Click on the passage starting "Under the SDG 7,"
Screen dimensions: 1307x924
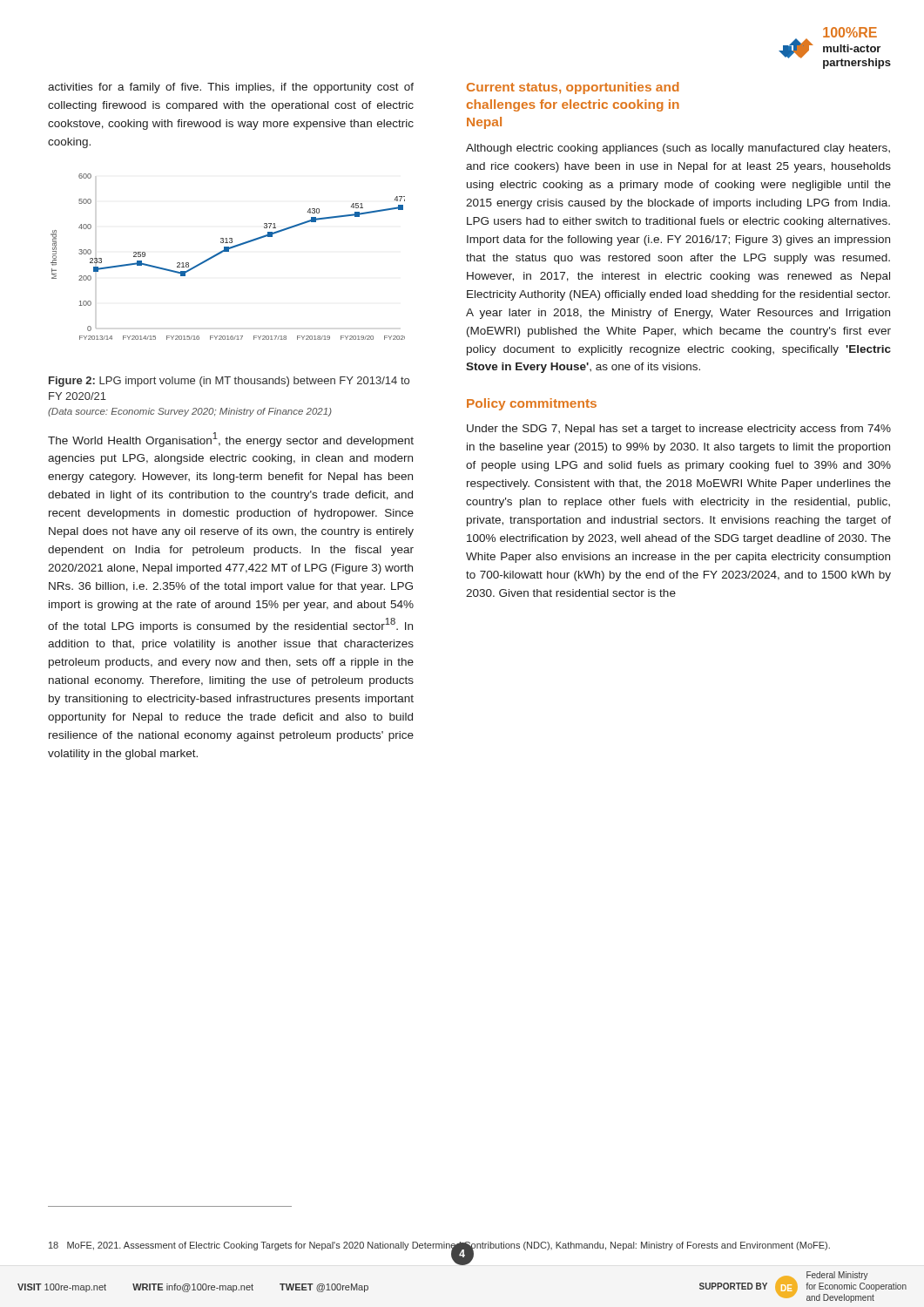click(x=678, y=511)
